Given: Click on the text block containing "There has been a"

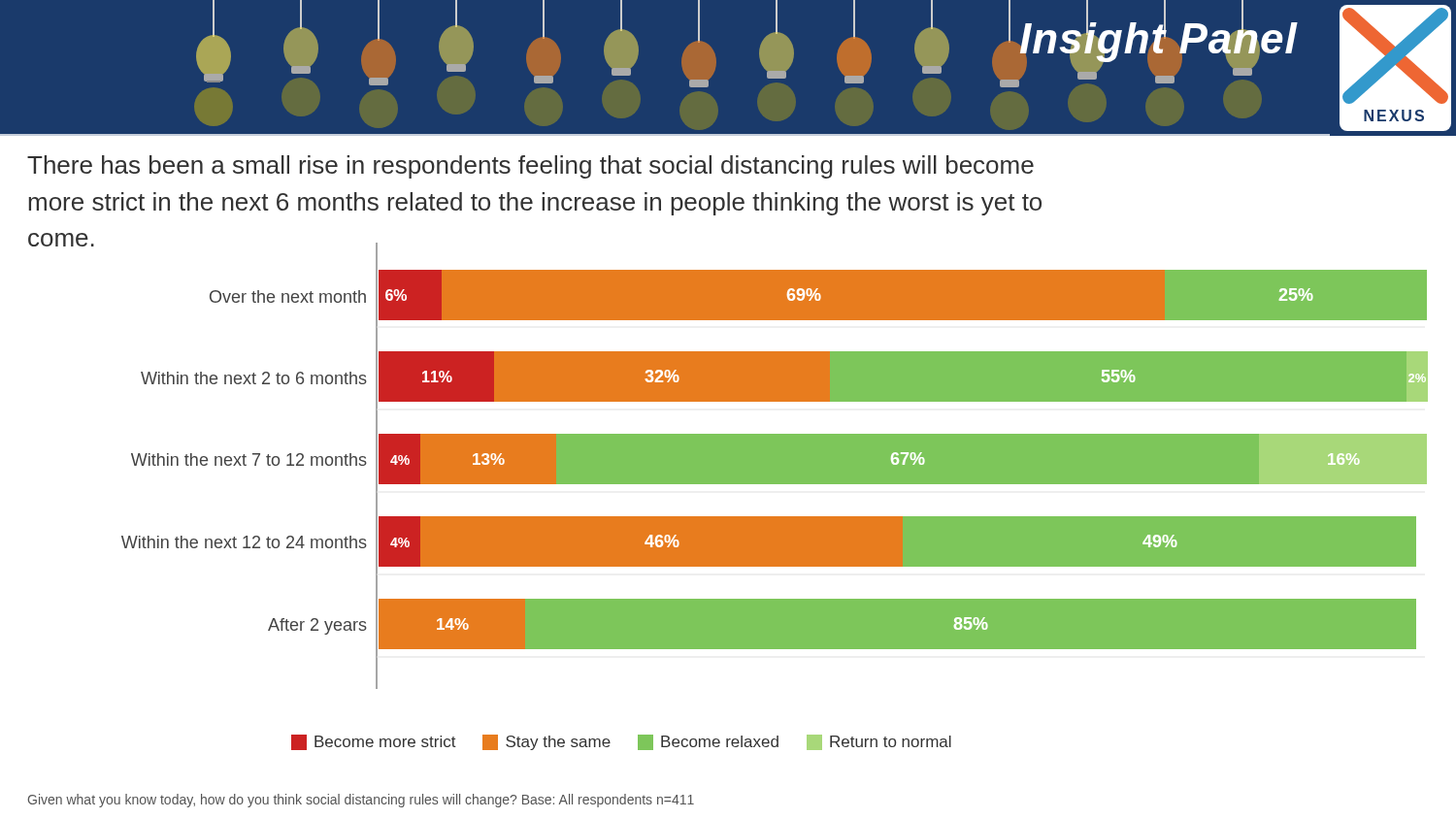Looking at the screenshot, I should point(535,202).
